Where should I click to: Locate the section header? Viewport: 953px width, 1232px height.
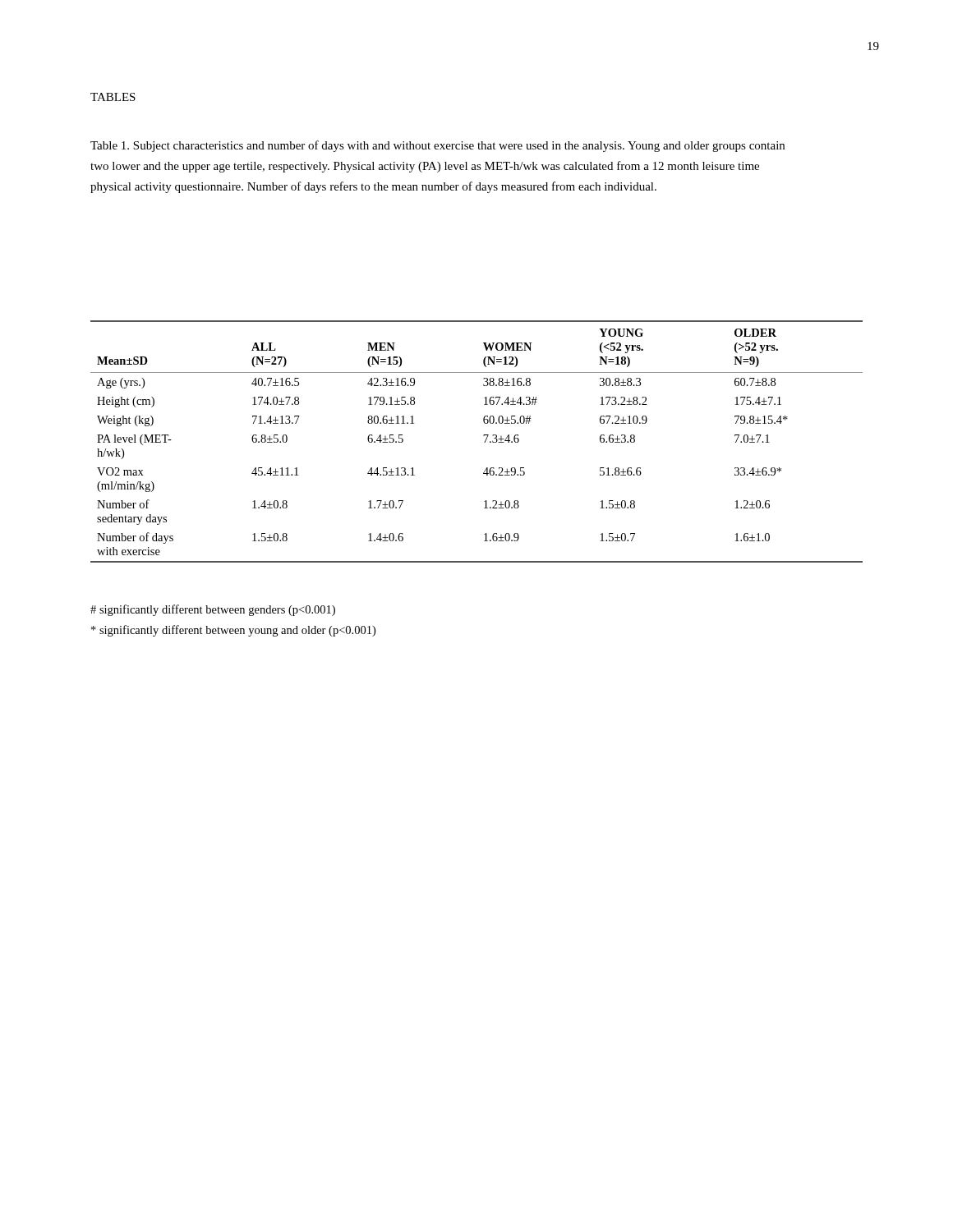tap(113, 97)
